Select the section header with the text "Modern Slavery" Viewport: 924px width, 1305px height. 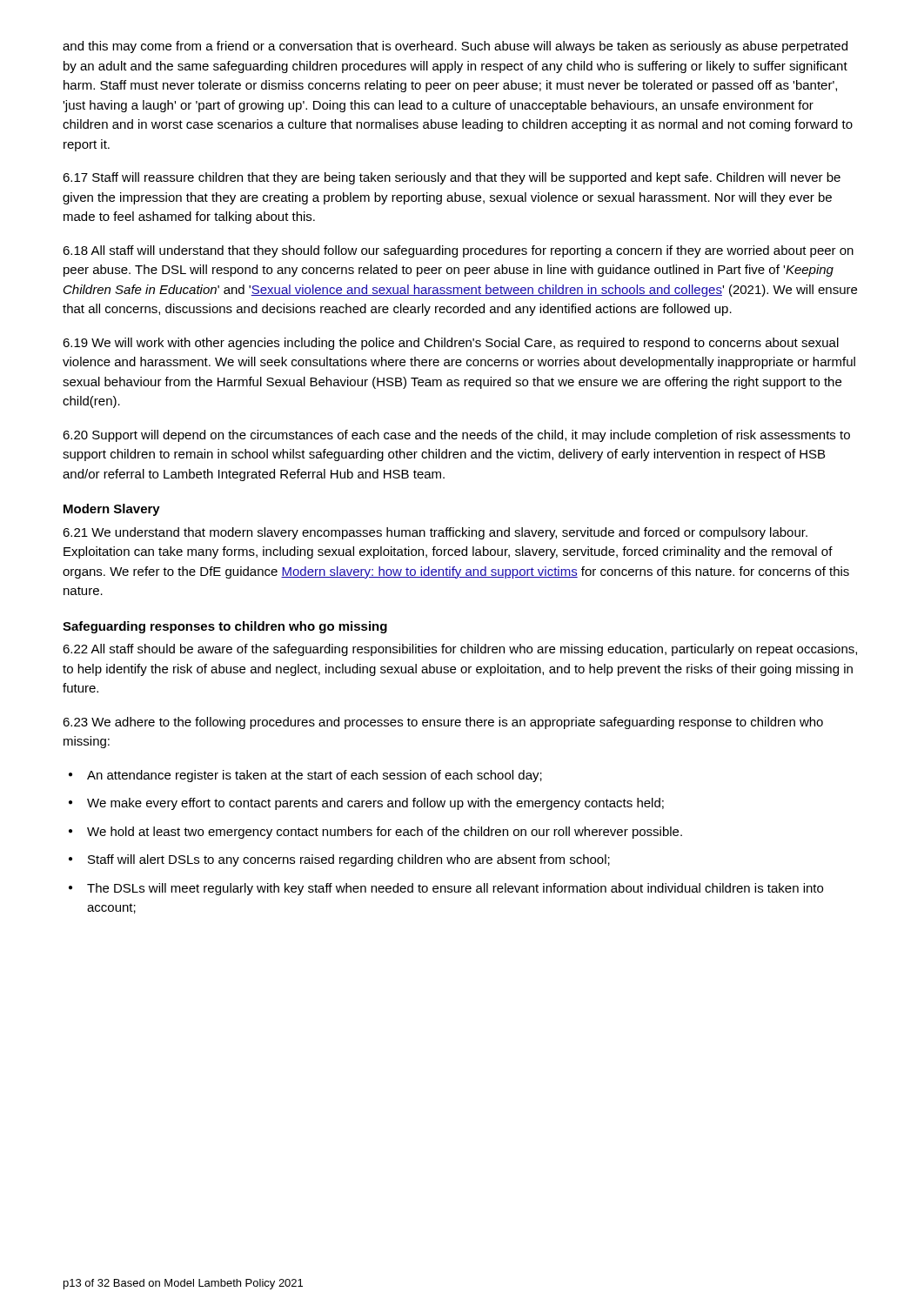click(x=112, y=510)
